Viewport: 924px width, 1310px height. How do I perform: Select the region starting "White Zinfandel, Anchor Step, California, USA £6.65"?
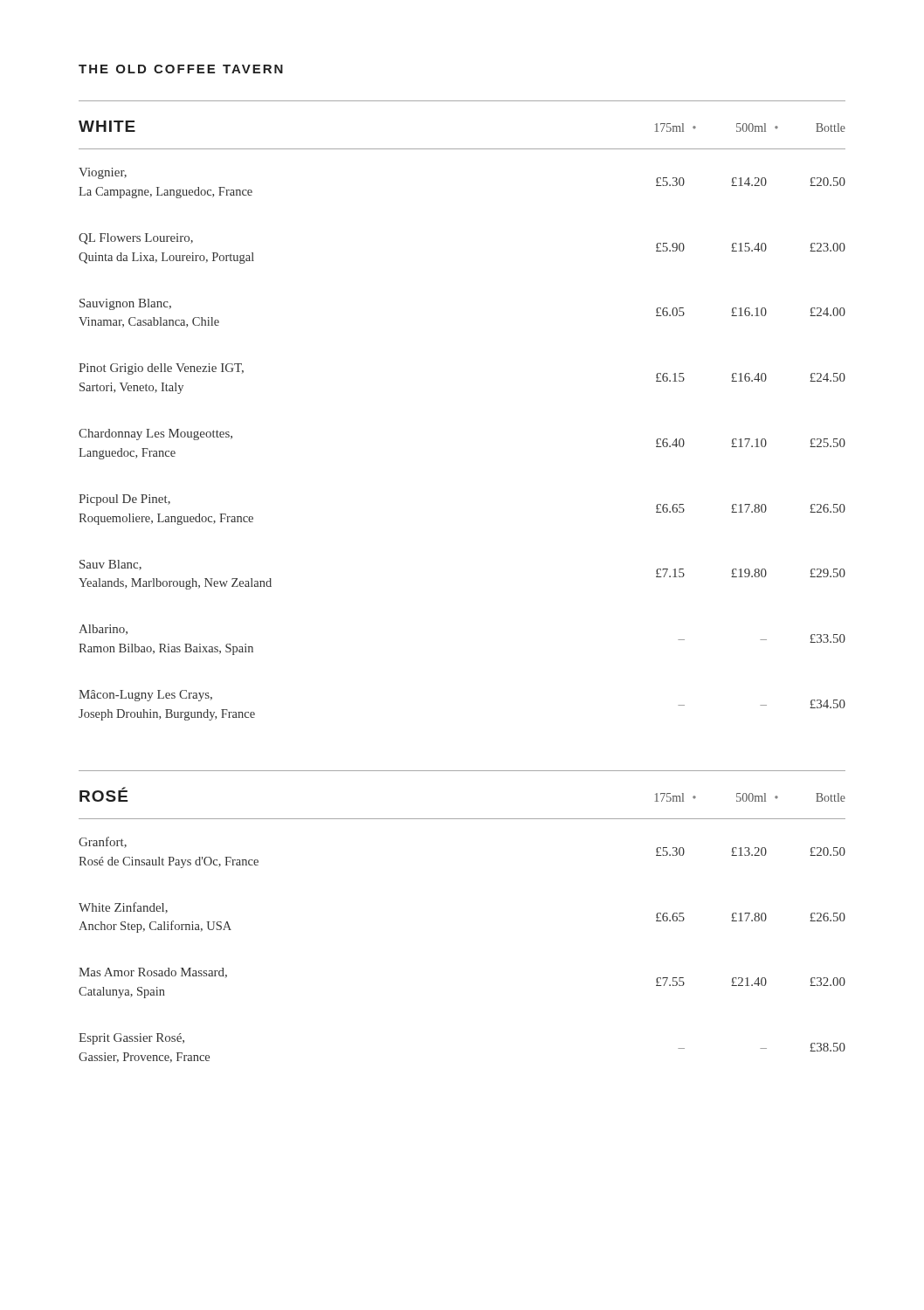click(156, 922)
